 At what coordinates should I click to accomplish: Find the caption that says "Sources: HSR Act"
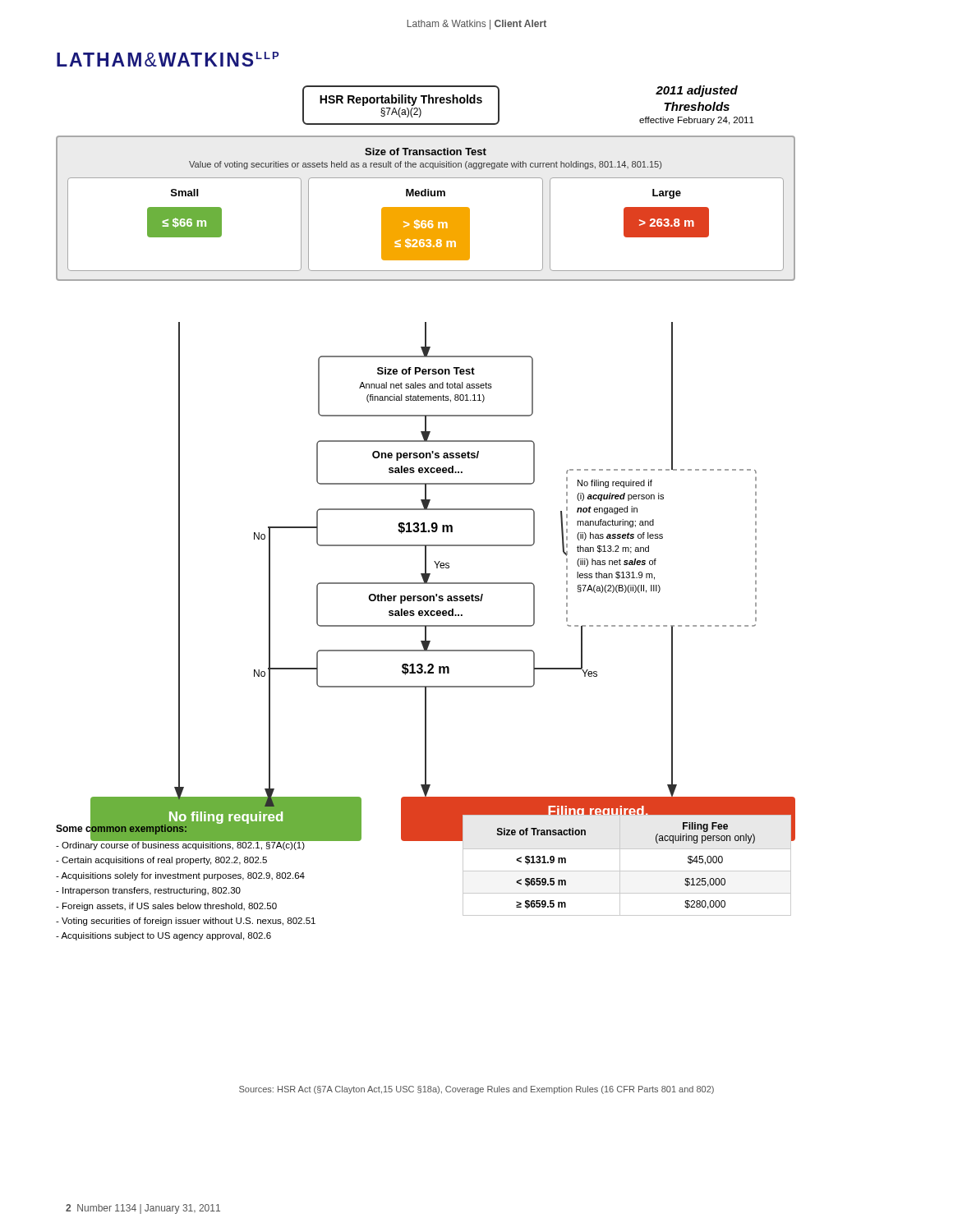click(x=476, y=1089)
